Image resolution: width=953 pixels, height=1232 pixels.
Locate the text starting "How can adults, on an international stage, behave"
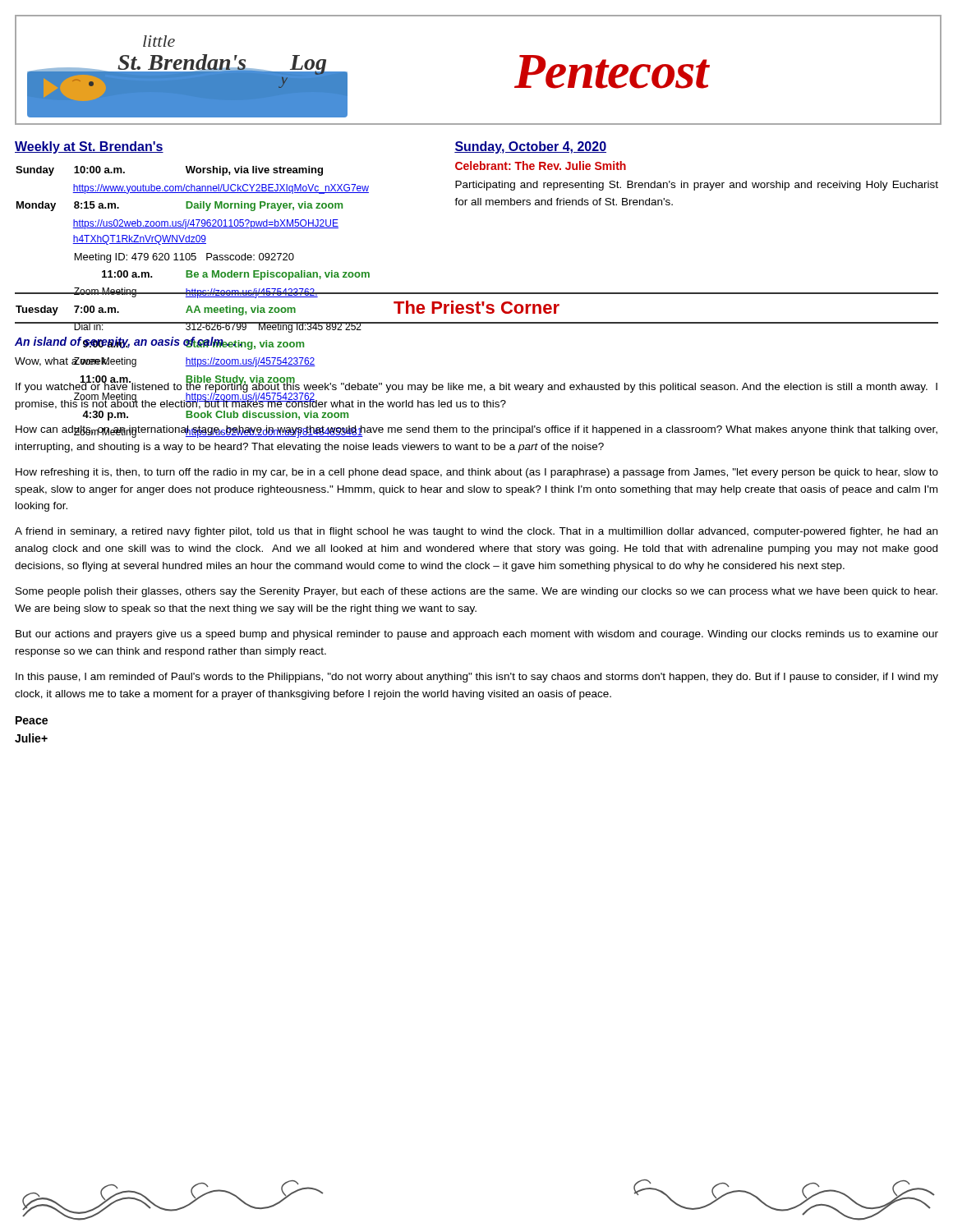(476, 438)
